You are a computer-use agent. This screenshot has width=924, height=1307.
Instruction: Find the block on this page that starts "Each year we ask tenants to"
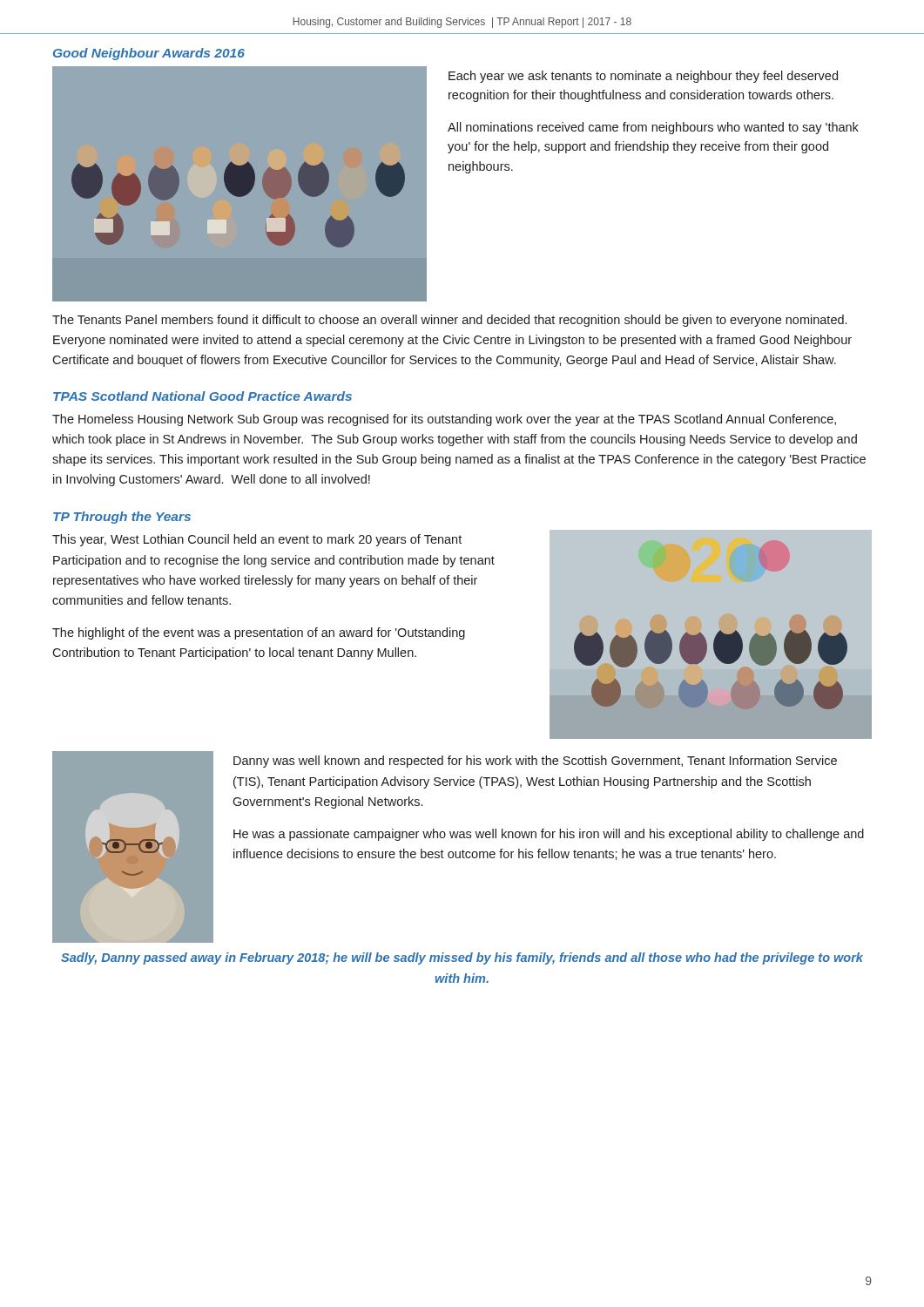click(660, 121)
